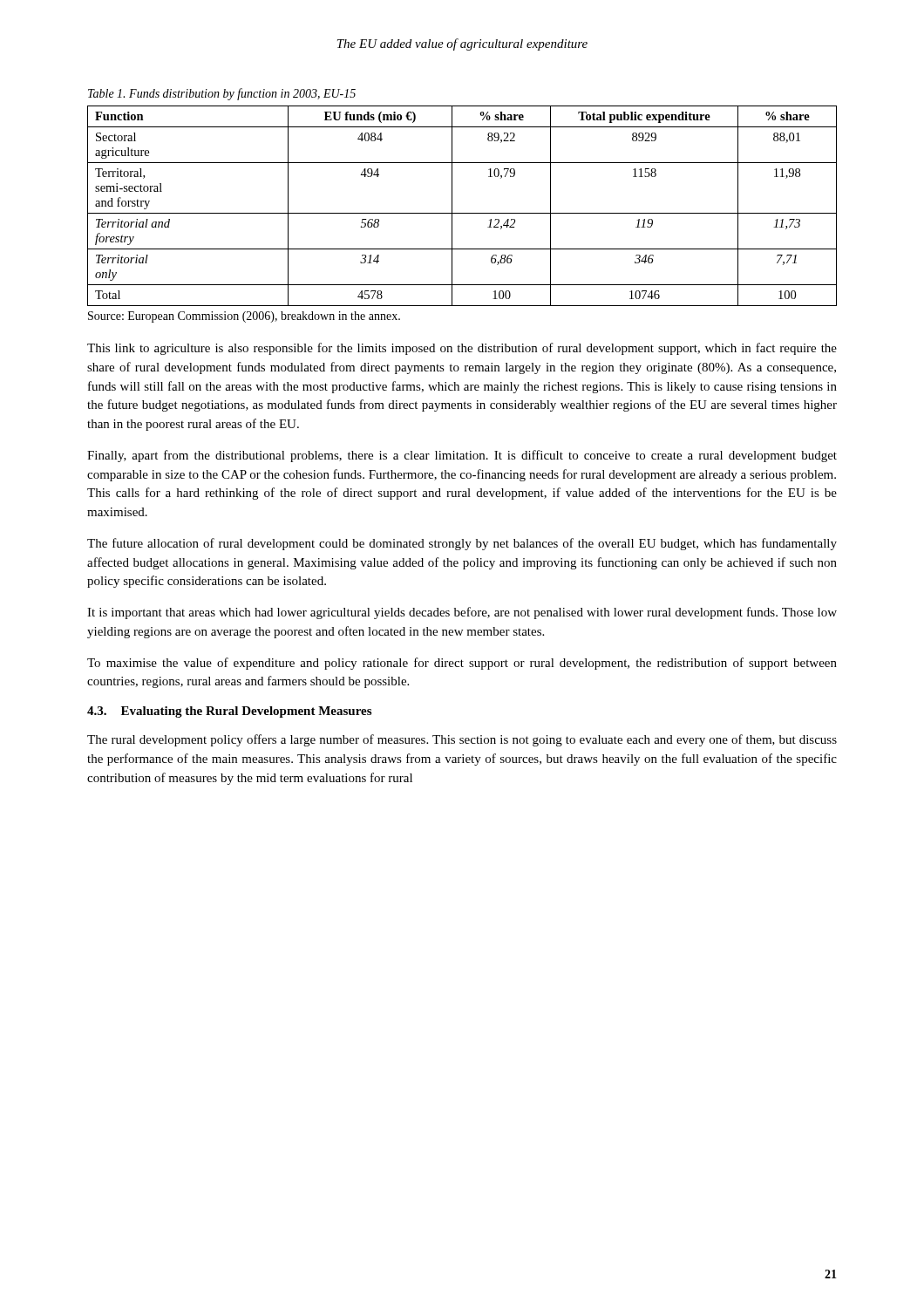Click on the block starting "Table 1. Funds distribution by function"

[222, 94]
